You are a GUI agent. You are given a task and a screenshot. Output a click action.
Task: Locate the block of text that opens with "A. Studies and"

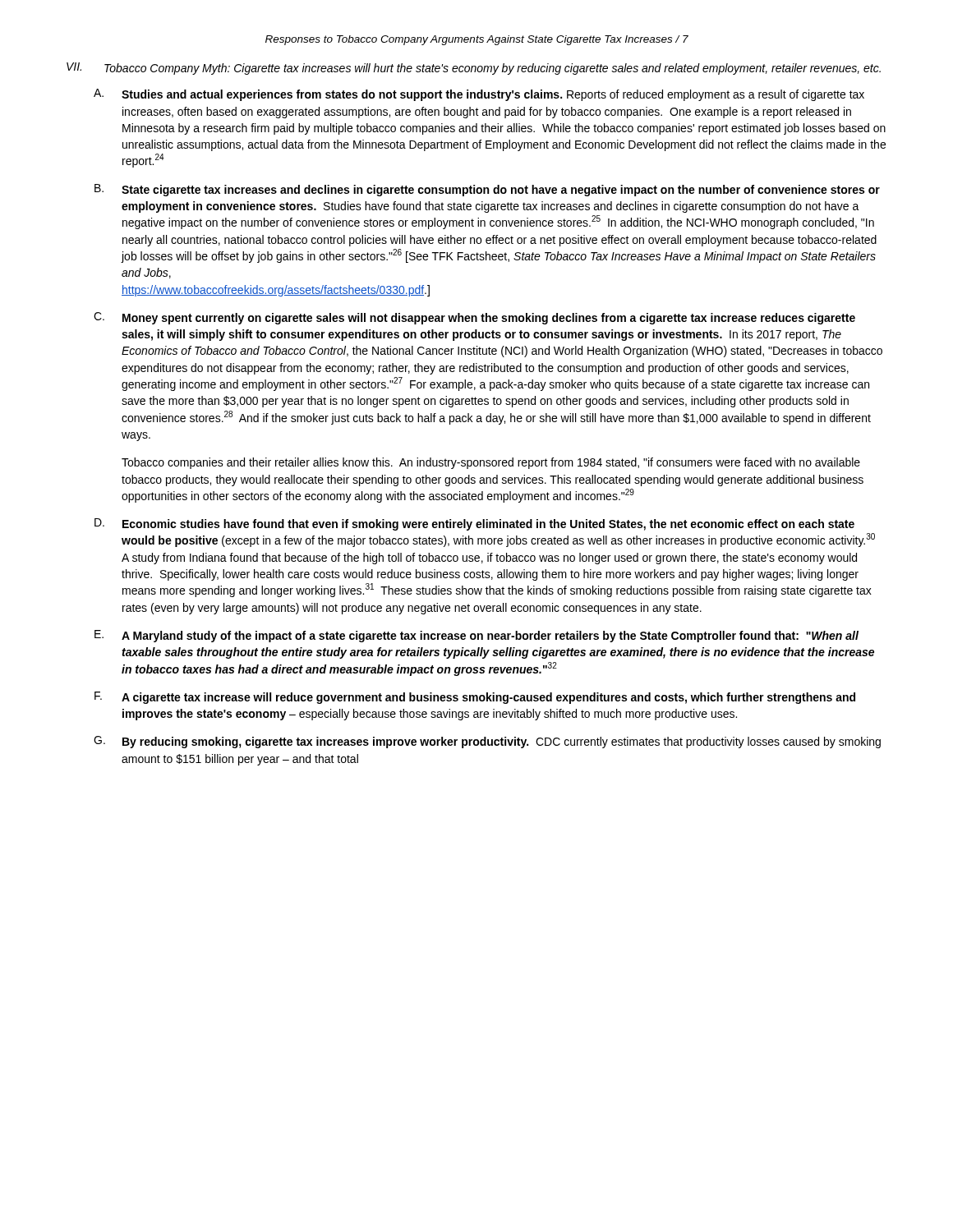pyautogui.click(x=490, y=128)
